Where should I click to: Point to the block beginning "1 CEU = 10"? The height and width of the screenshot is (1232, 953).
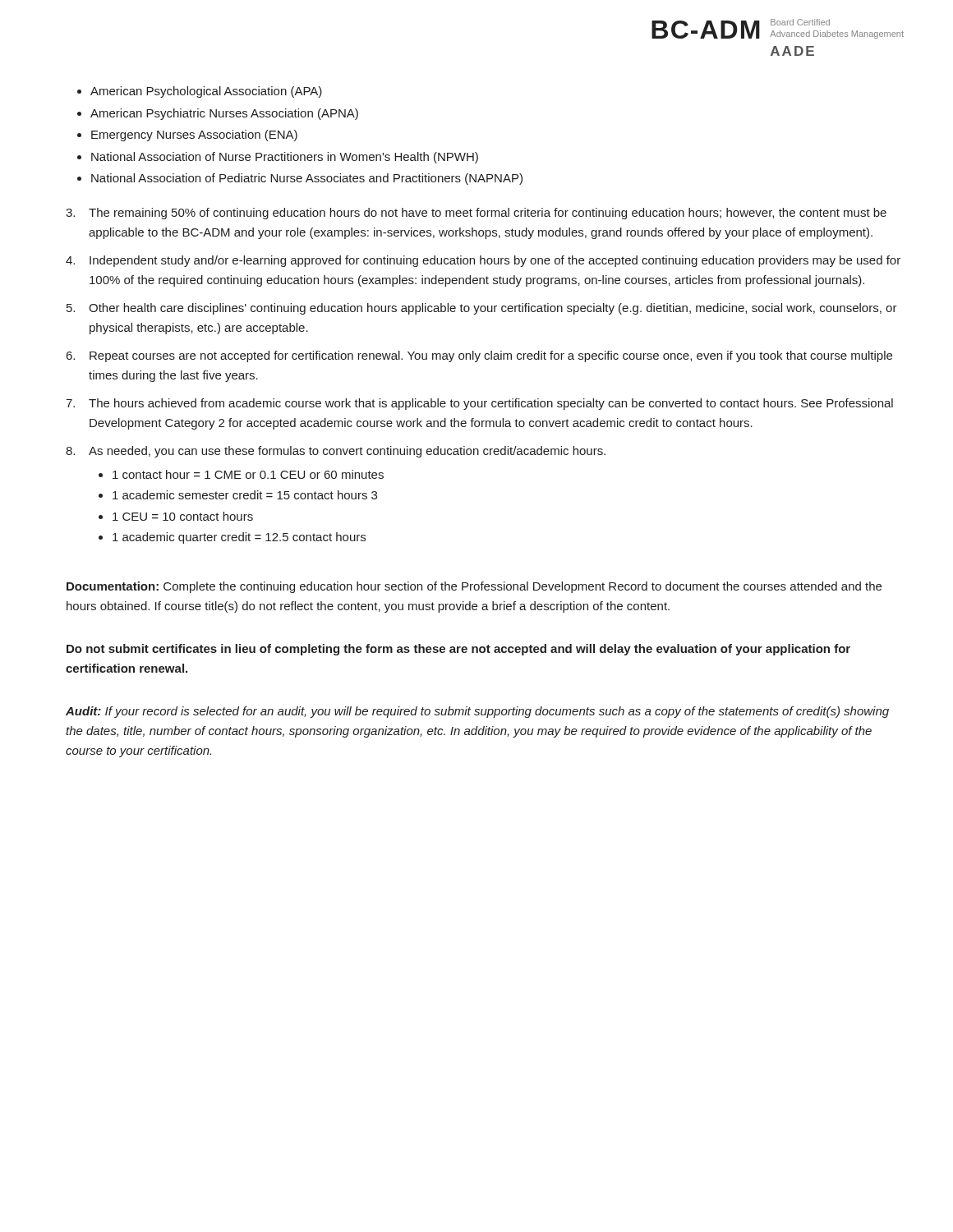[x=182, y=516]
